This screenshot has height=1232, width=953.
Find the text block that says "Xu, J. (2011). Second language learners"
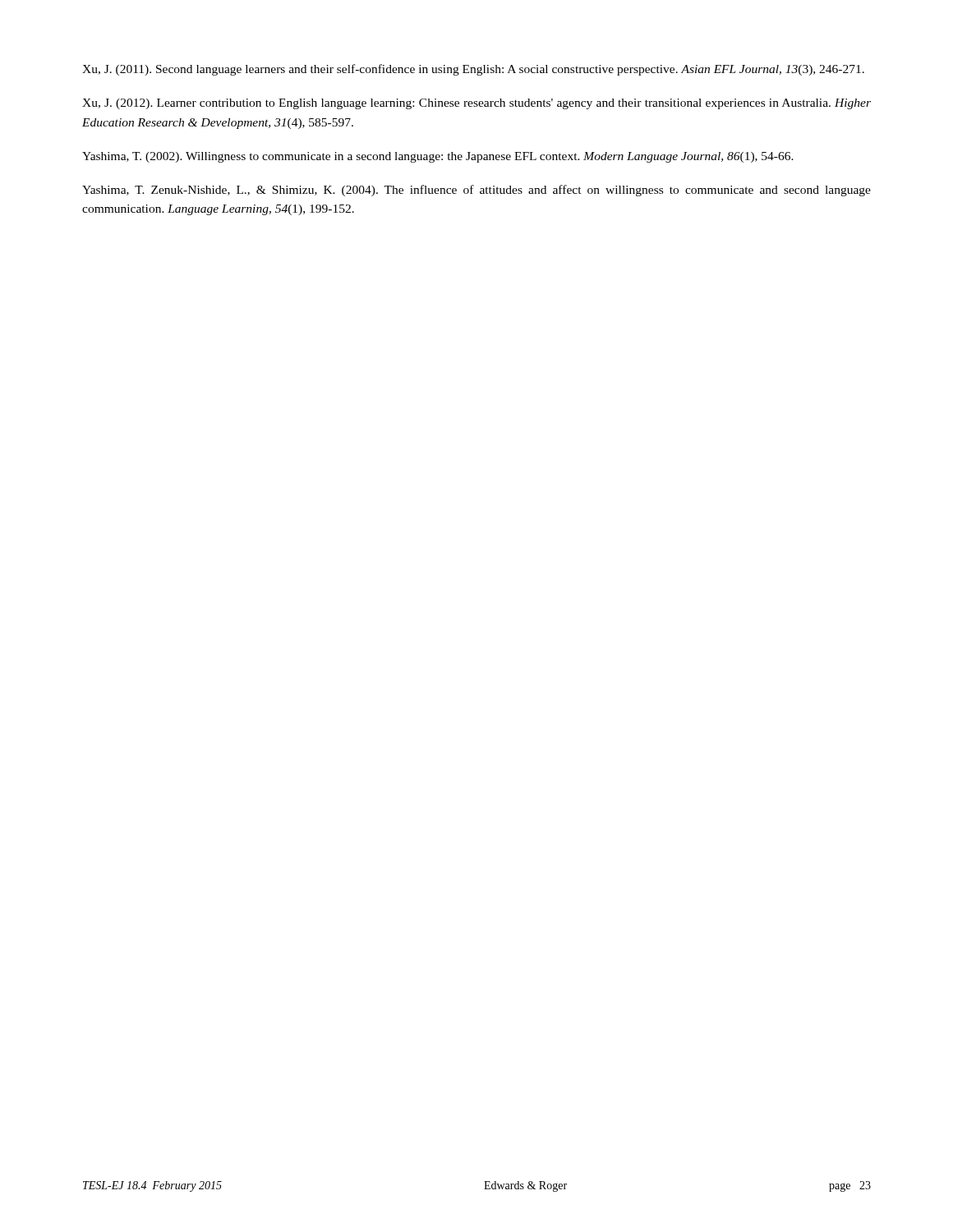tap(473, 69)
